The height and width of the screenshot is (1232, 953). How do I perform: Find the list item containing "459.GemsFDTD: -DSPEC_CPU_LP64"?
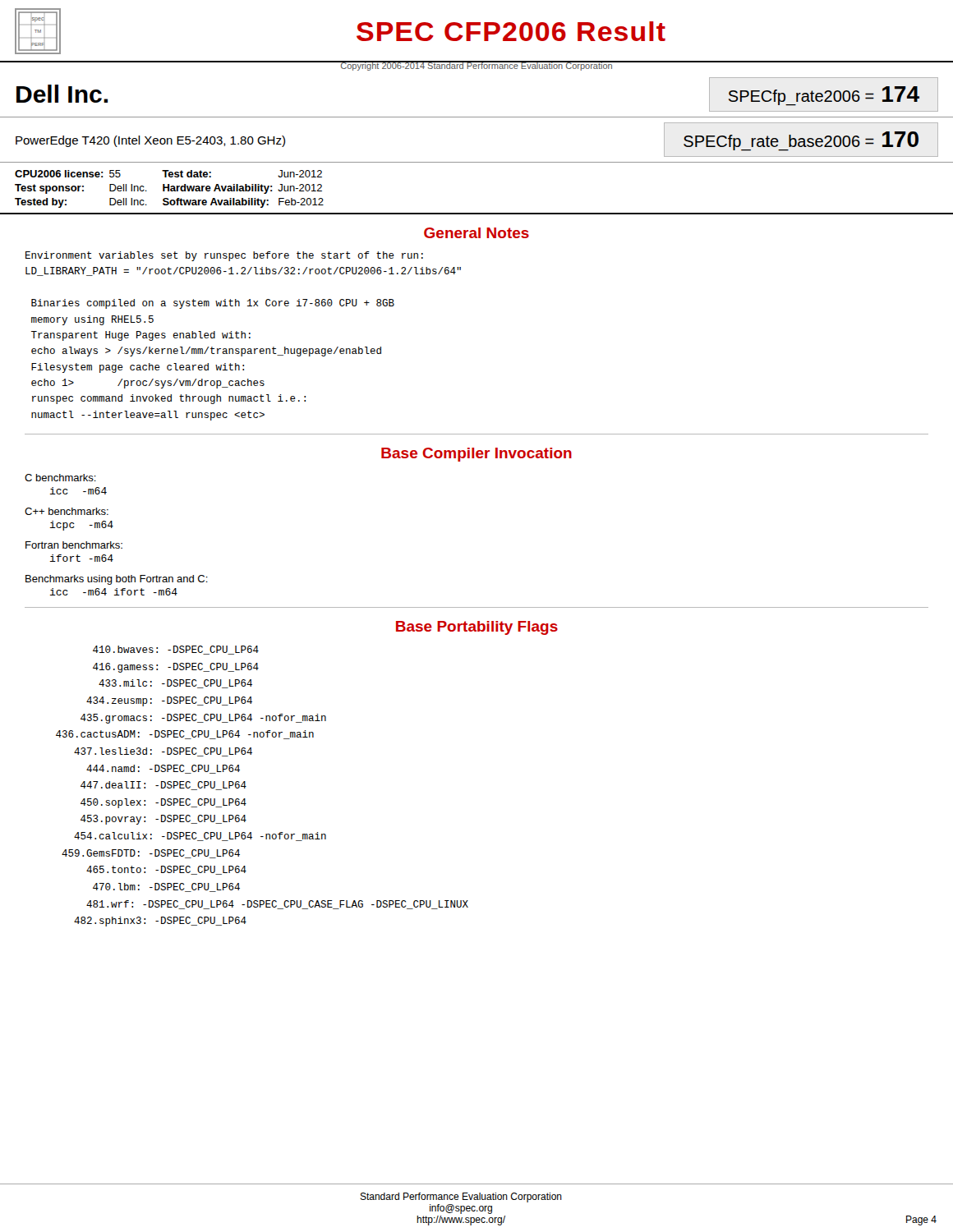coord(133,854)
